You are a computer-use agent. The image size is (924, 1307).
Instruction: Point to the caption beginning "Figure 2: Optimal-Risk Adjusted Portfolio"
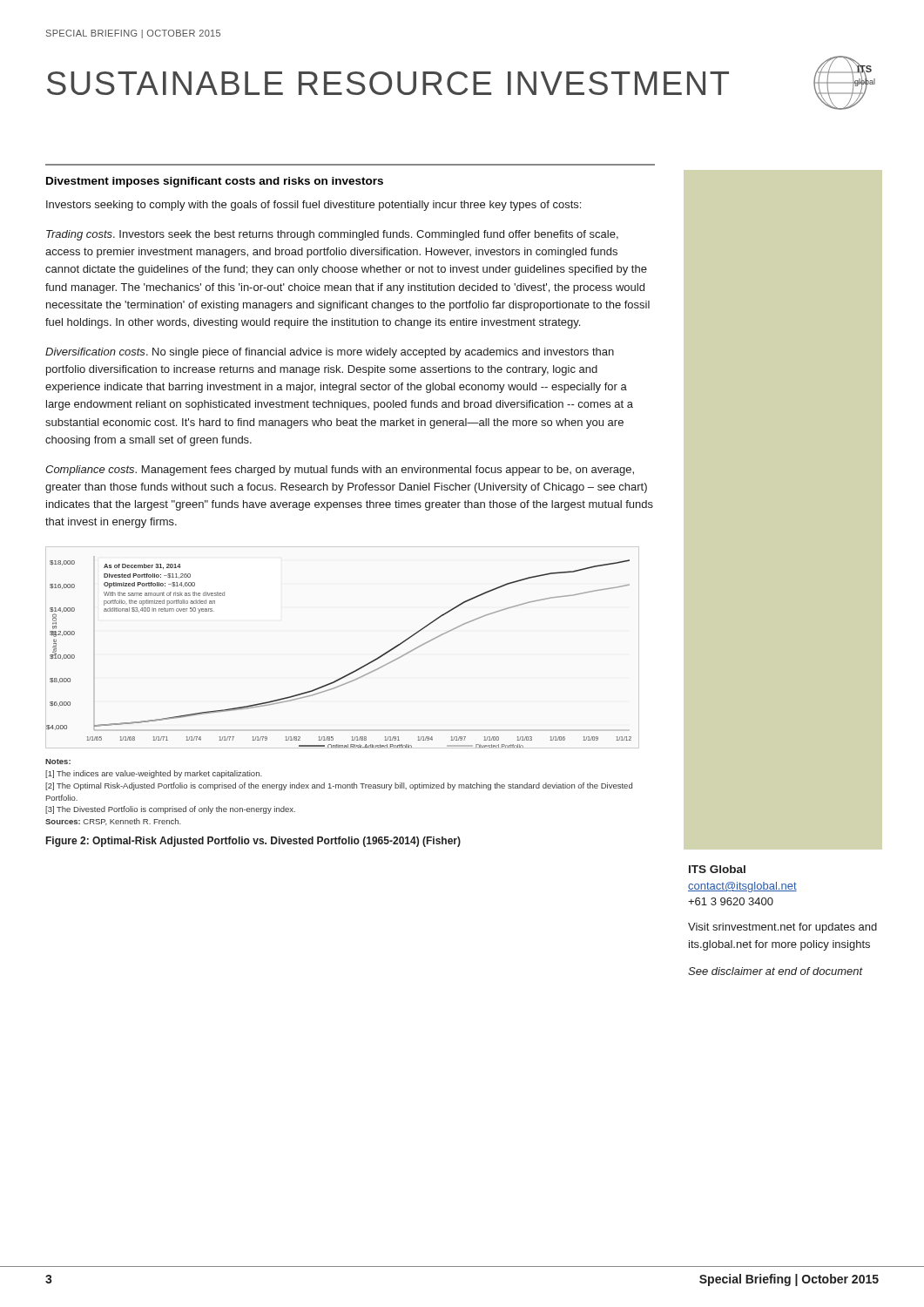253,841
